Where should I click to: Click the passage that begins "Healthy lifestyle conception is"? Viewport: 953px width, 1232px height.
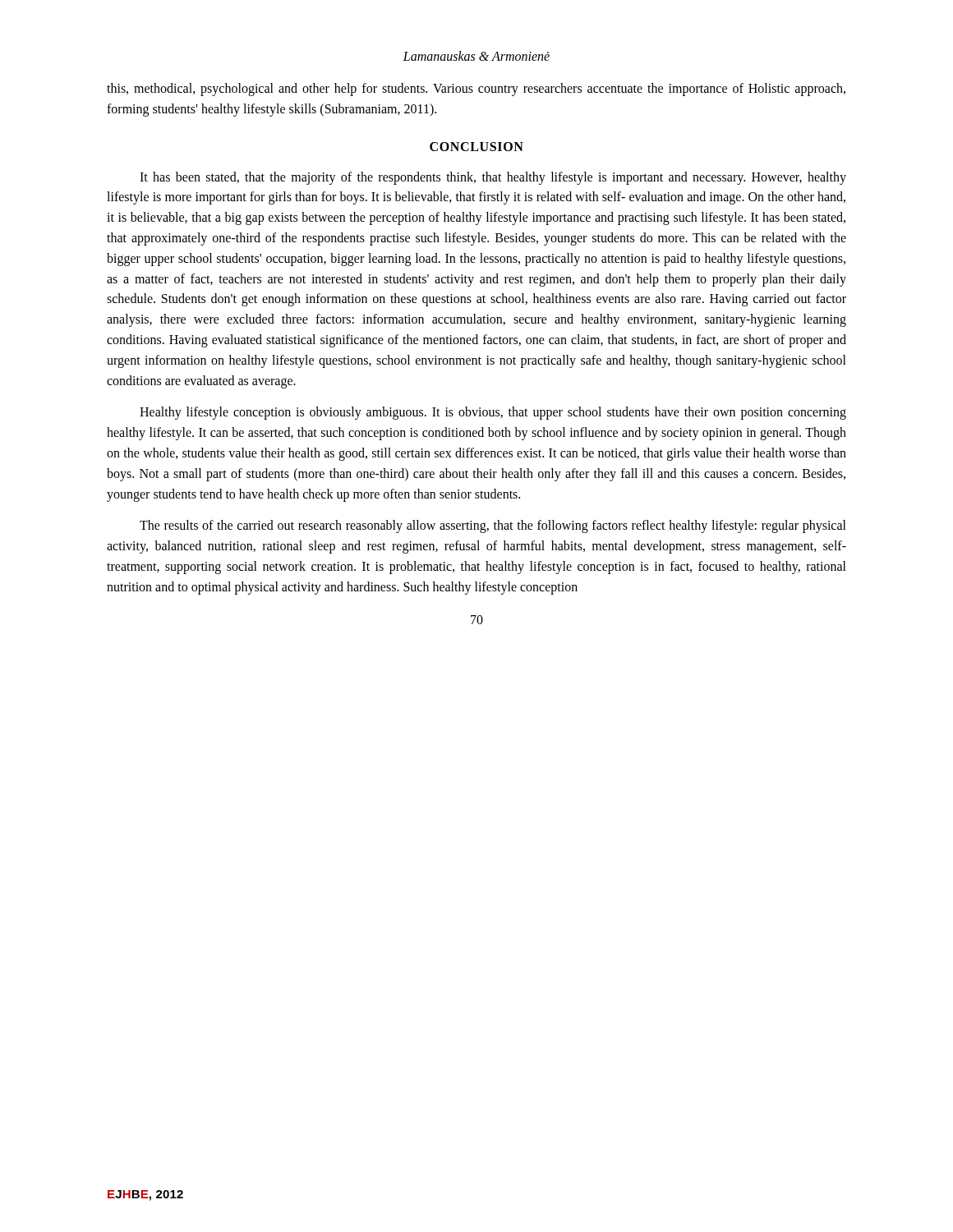(x=476, y=453)
